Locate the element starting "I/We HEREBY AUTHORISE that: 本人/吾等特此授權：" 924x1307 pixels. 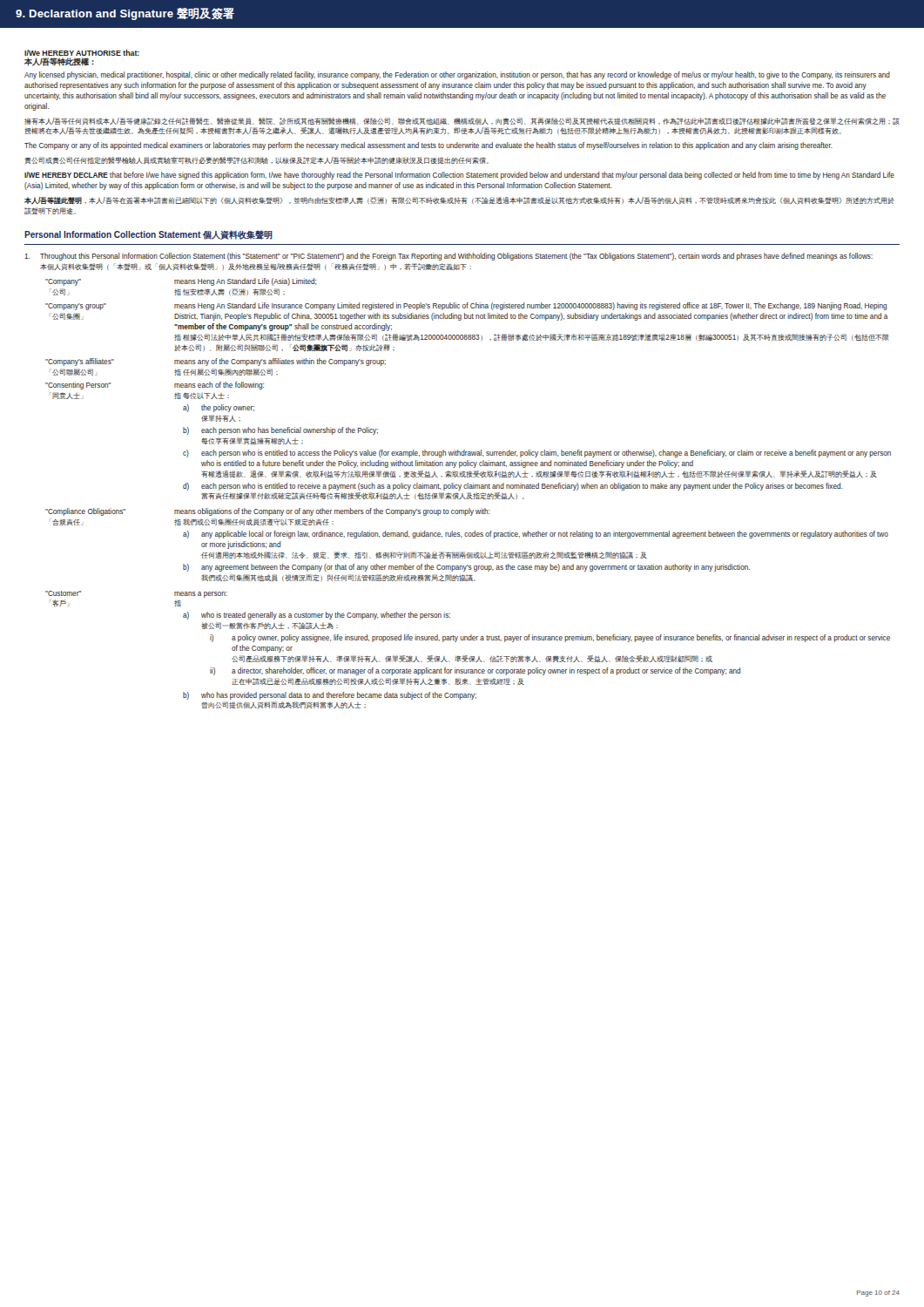tap(82, 58)
